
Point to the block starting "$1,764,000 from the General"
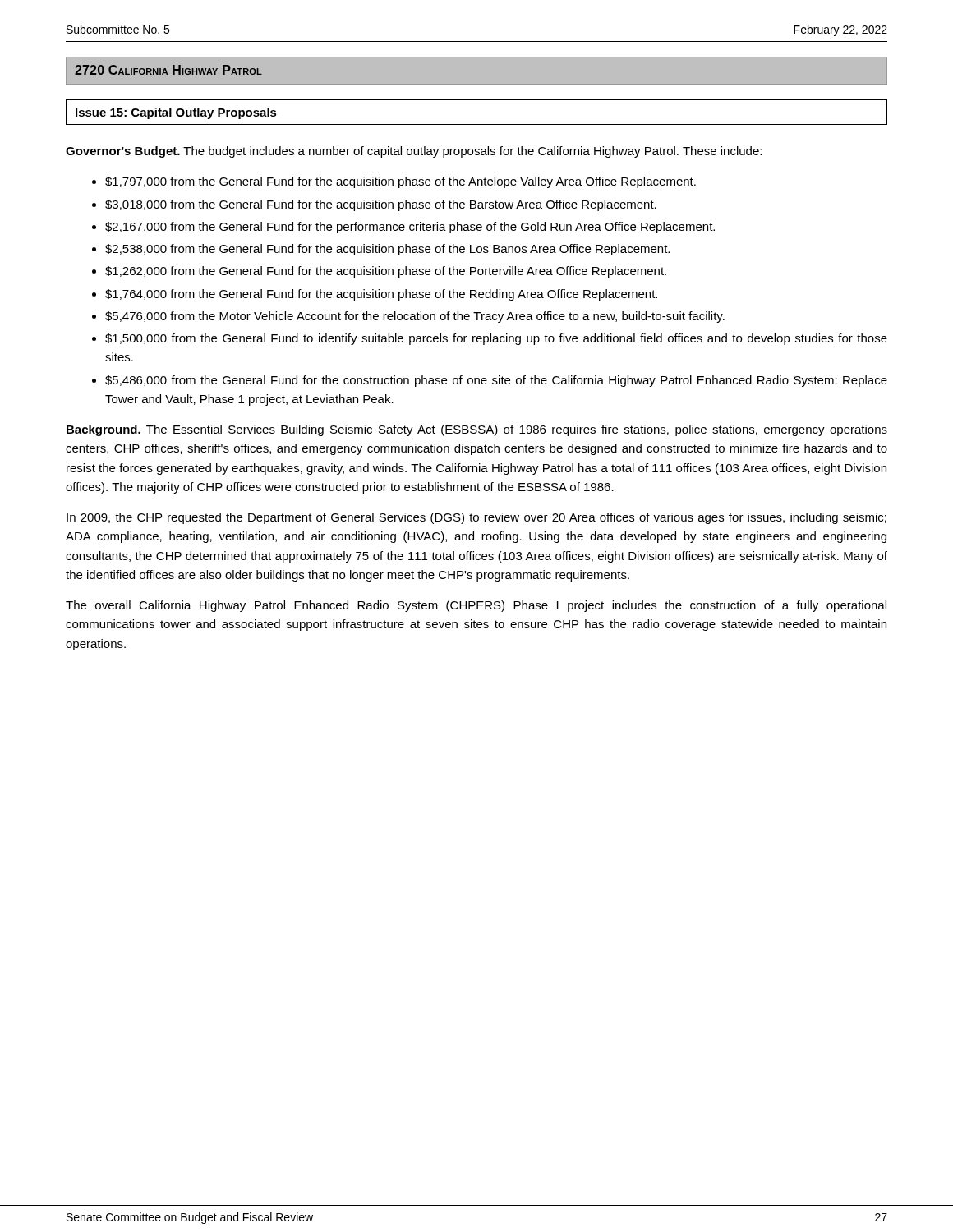[382, 293]
